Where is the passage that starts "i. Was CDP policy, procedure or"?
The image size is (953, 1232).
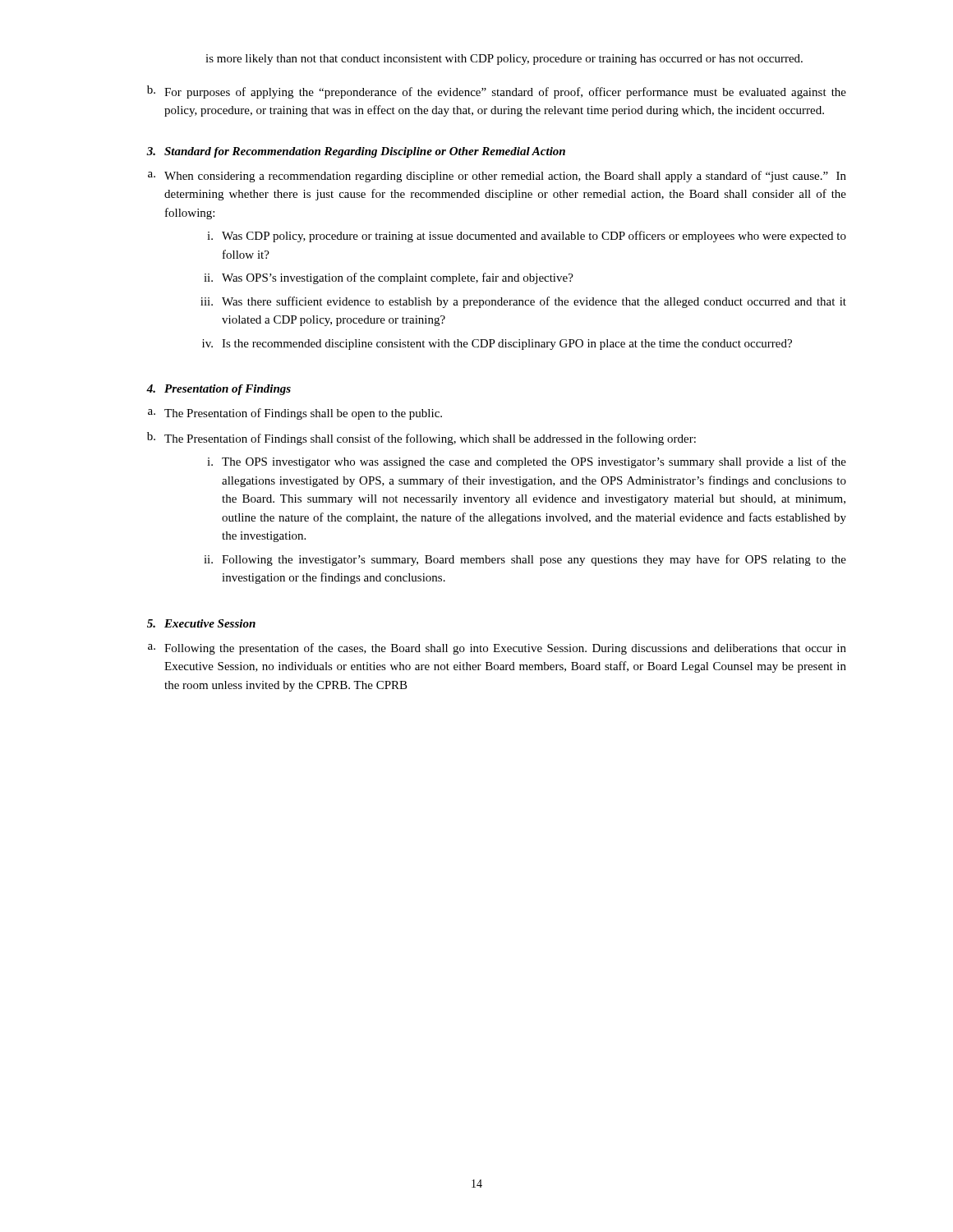pyautogui.click(x=505, y=245)
